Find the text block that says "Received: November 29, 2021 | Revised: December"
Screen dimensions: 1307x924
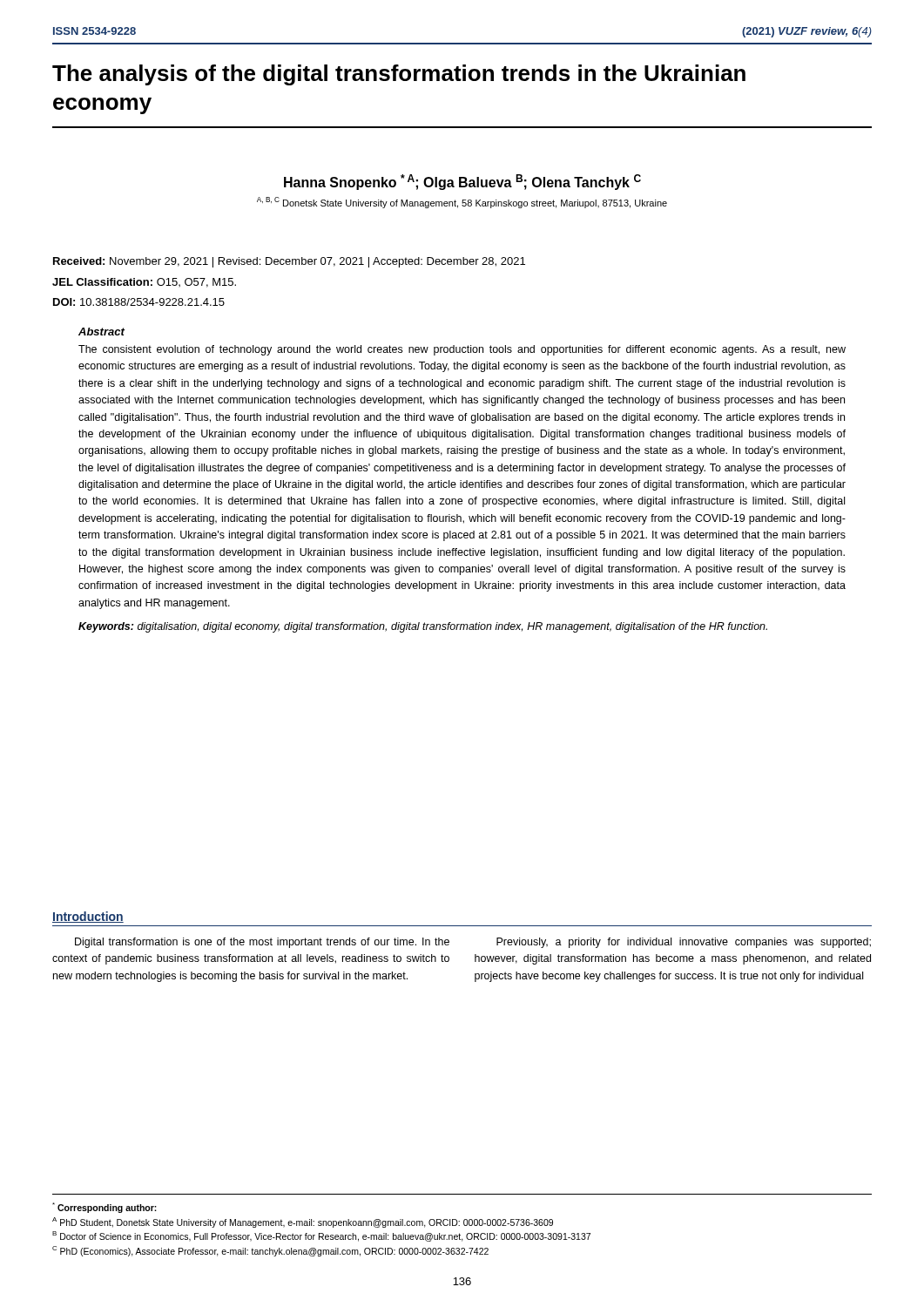pyautogui.click(x=289, y=261)
